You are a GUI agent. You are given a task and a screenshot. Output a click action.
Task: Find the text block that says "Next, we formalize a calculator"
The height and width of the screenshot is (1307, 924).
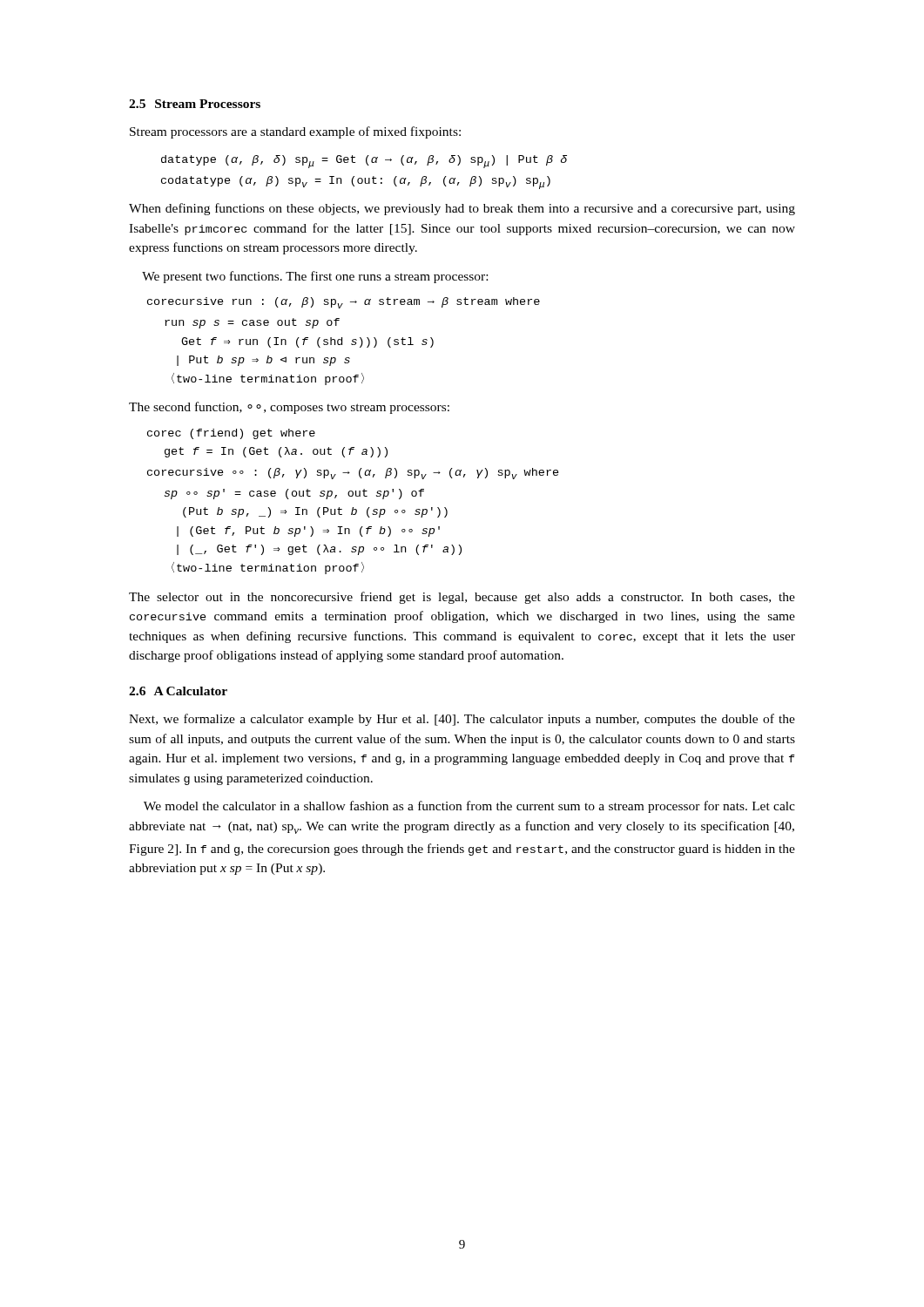(462, 748)
